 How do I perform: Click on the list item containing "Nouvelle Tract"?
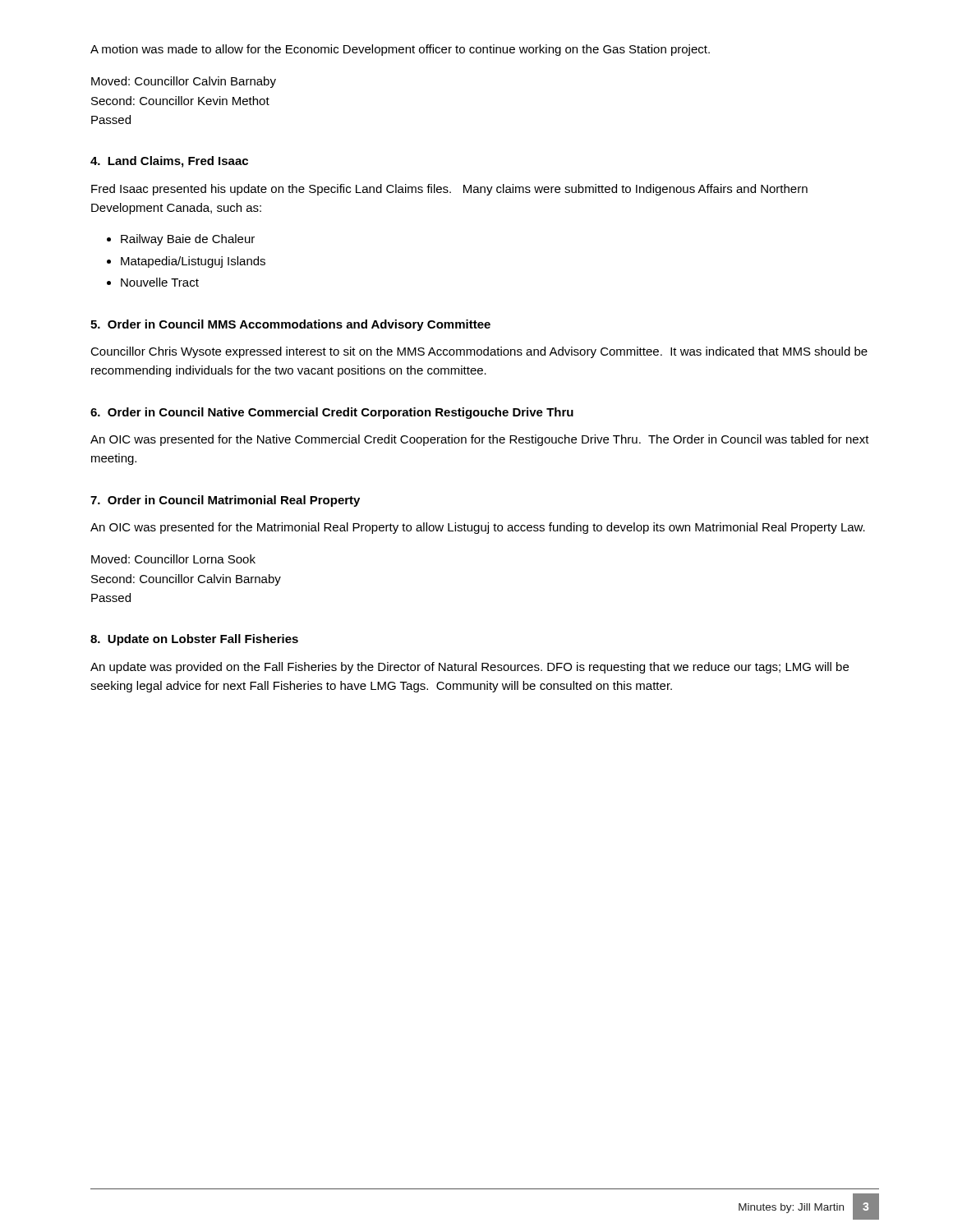click(159, 282)
